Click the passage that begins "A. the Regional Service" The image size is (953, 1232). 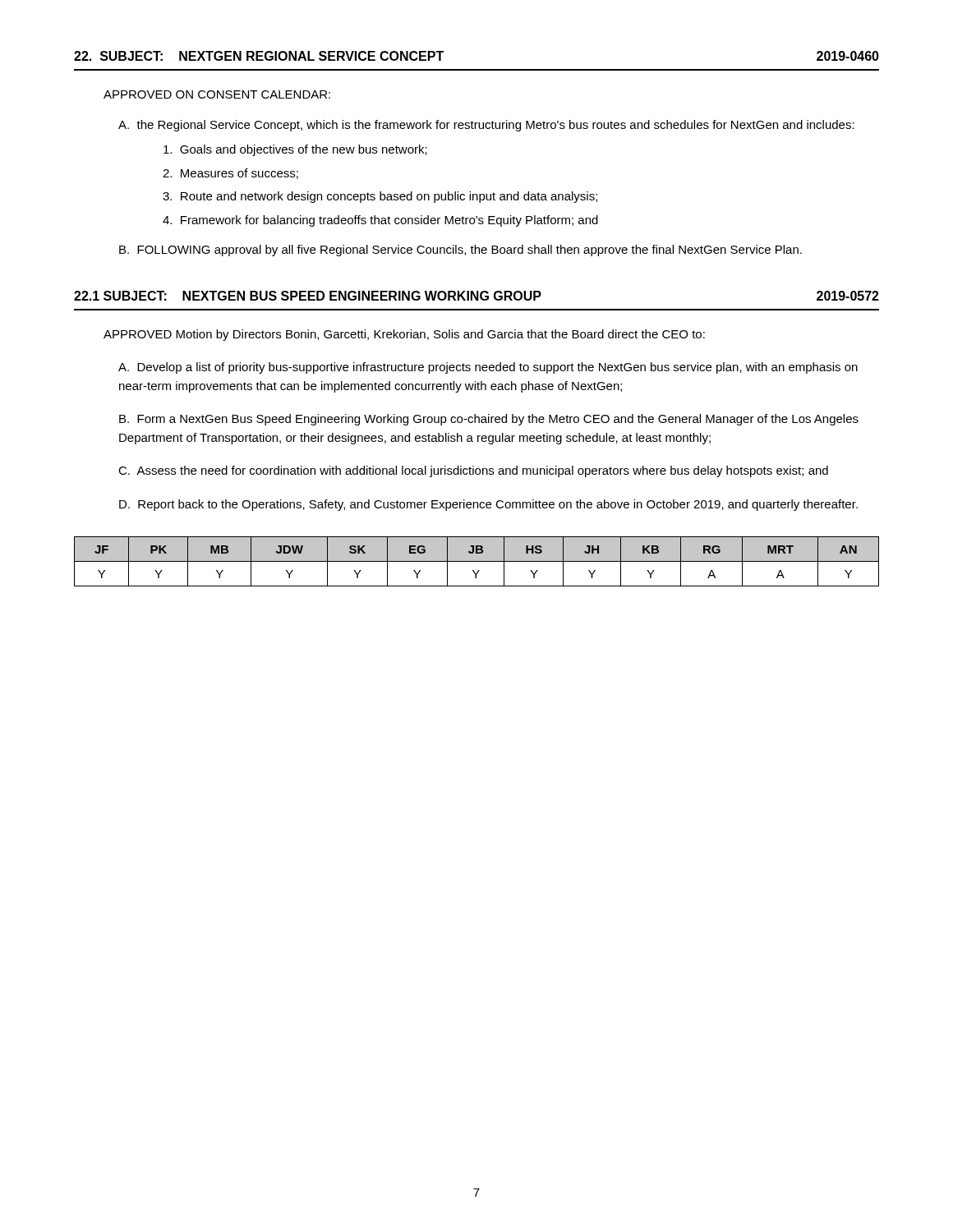[487, 124]
